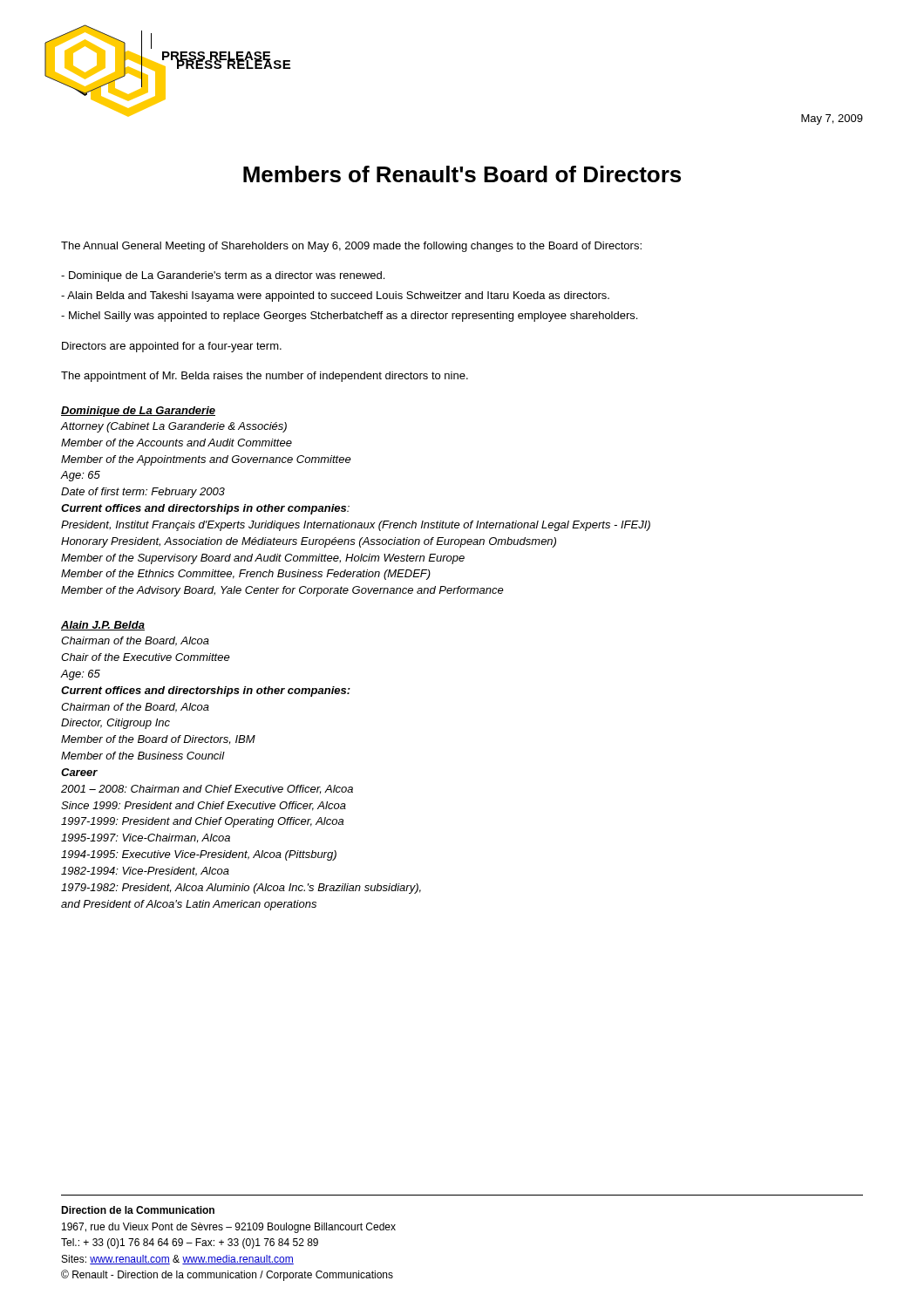Locate the title

click(x=462, y=174)
